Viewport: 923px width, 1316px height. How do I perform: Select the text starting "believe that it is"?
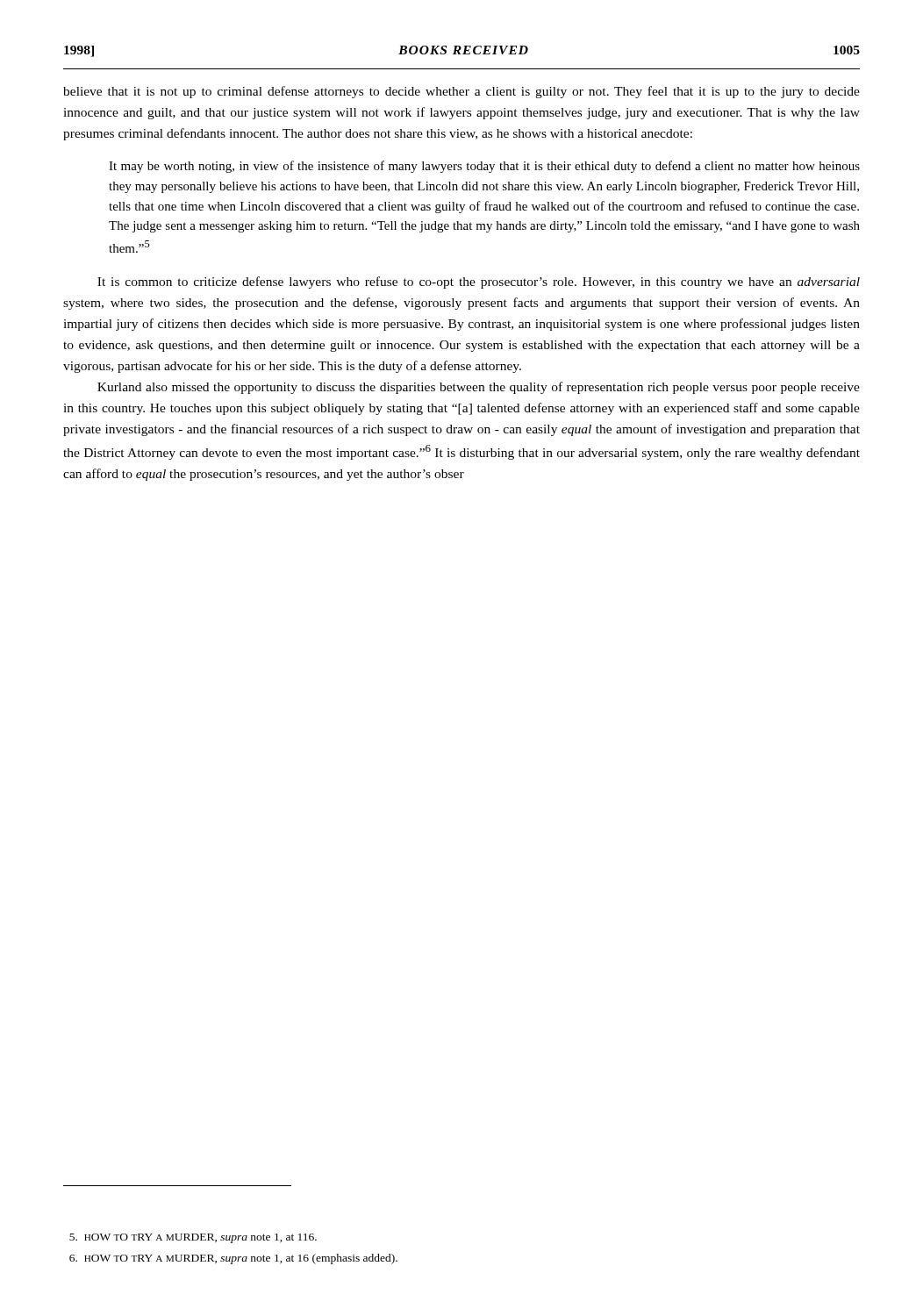click(462, 112)
